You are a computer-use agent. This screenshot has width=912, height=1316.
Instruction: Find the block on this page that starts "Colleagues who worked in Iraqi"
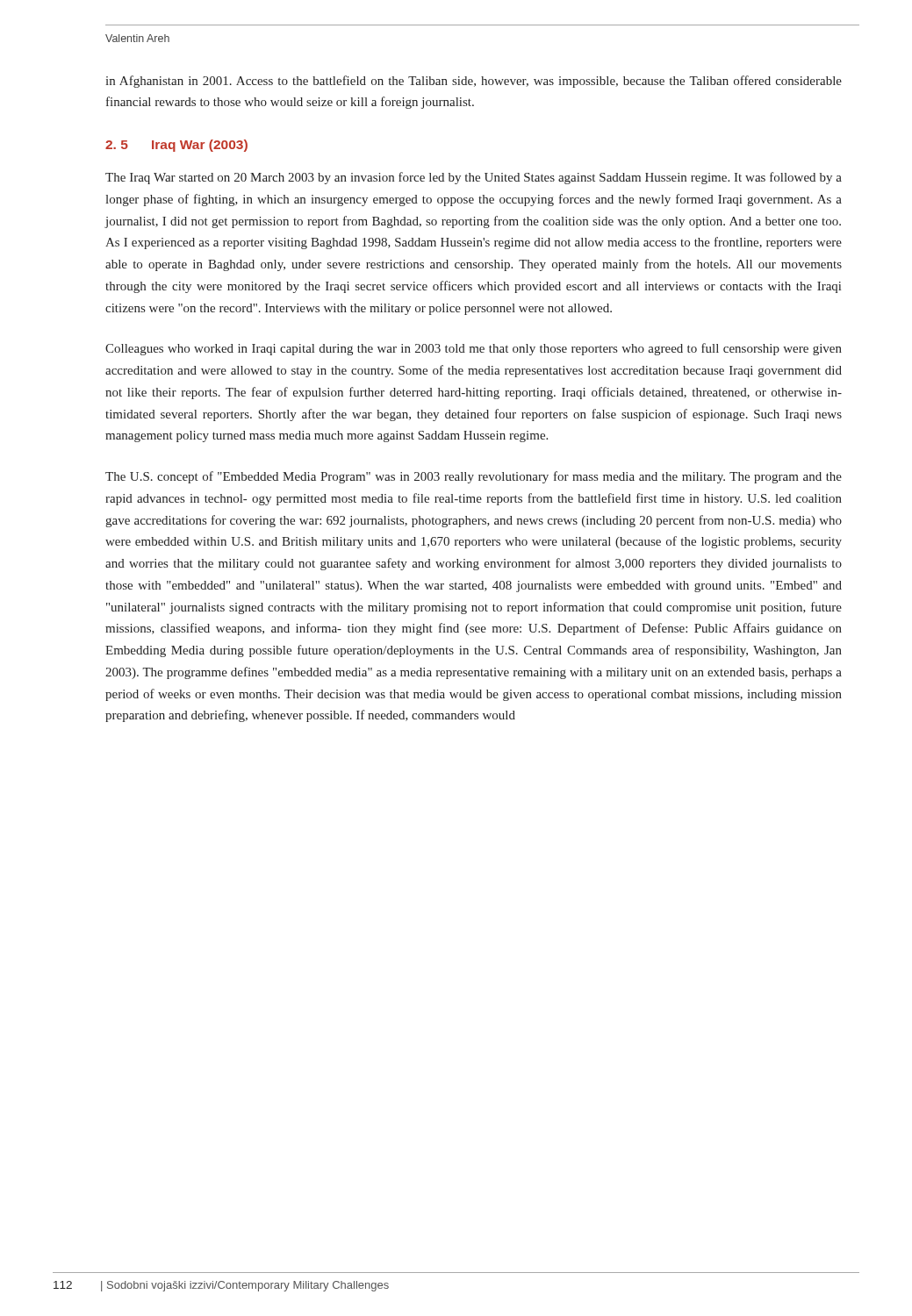[474, 392]
